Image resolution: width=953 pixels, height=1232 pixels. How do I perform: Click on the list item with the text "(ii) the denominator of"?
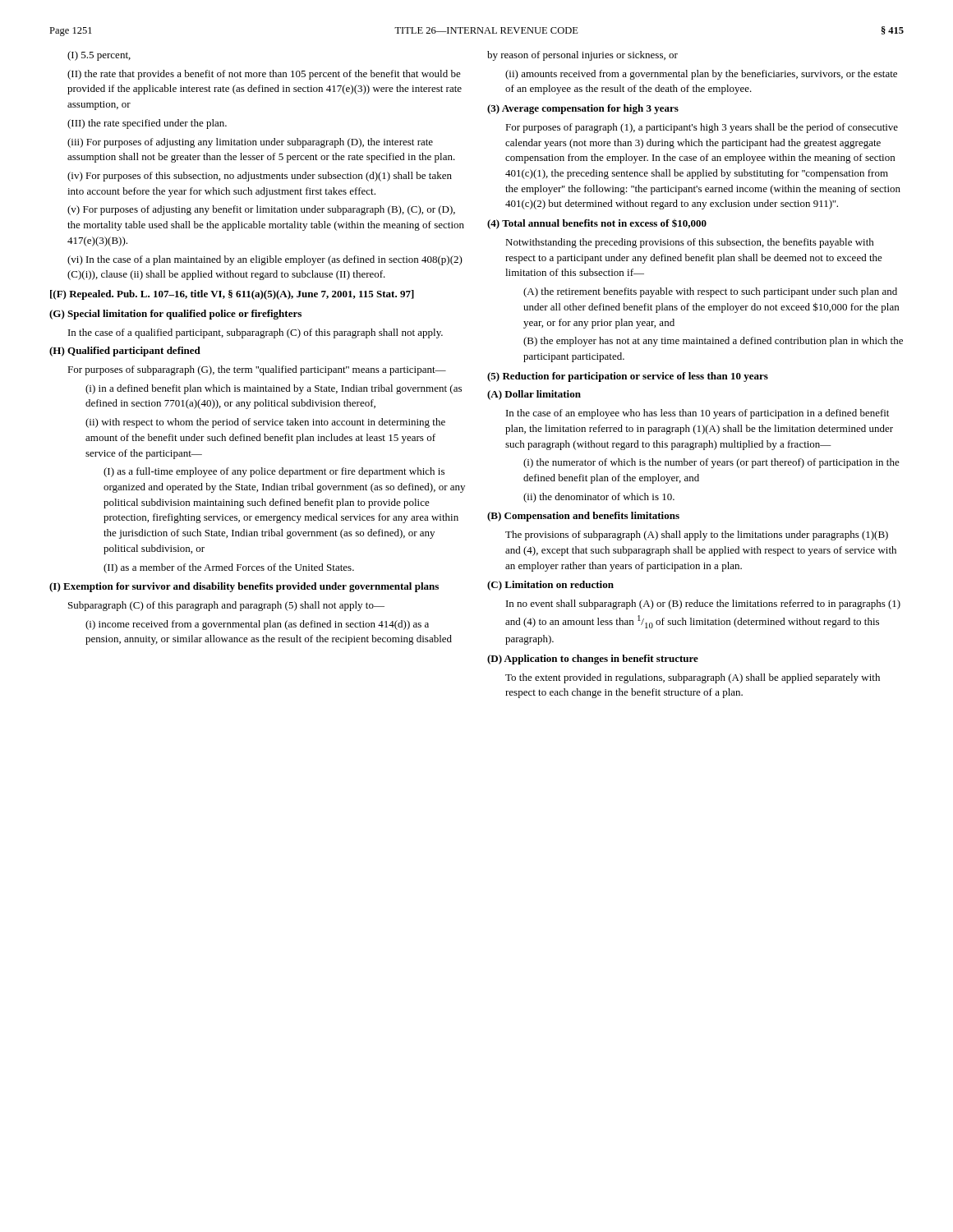click(599, 498)
